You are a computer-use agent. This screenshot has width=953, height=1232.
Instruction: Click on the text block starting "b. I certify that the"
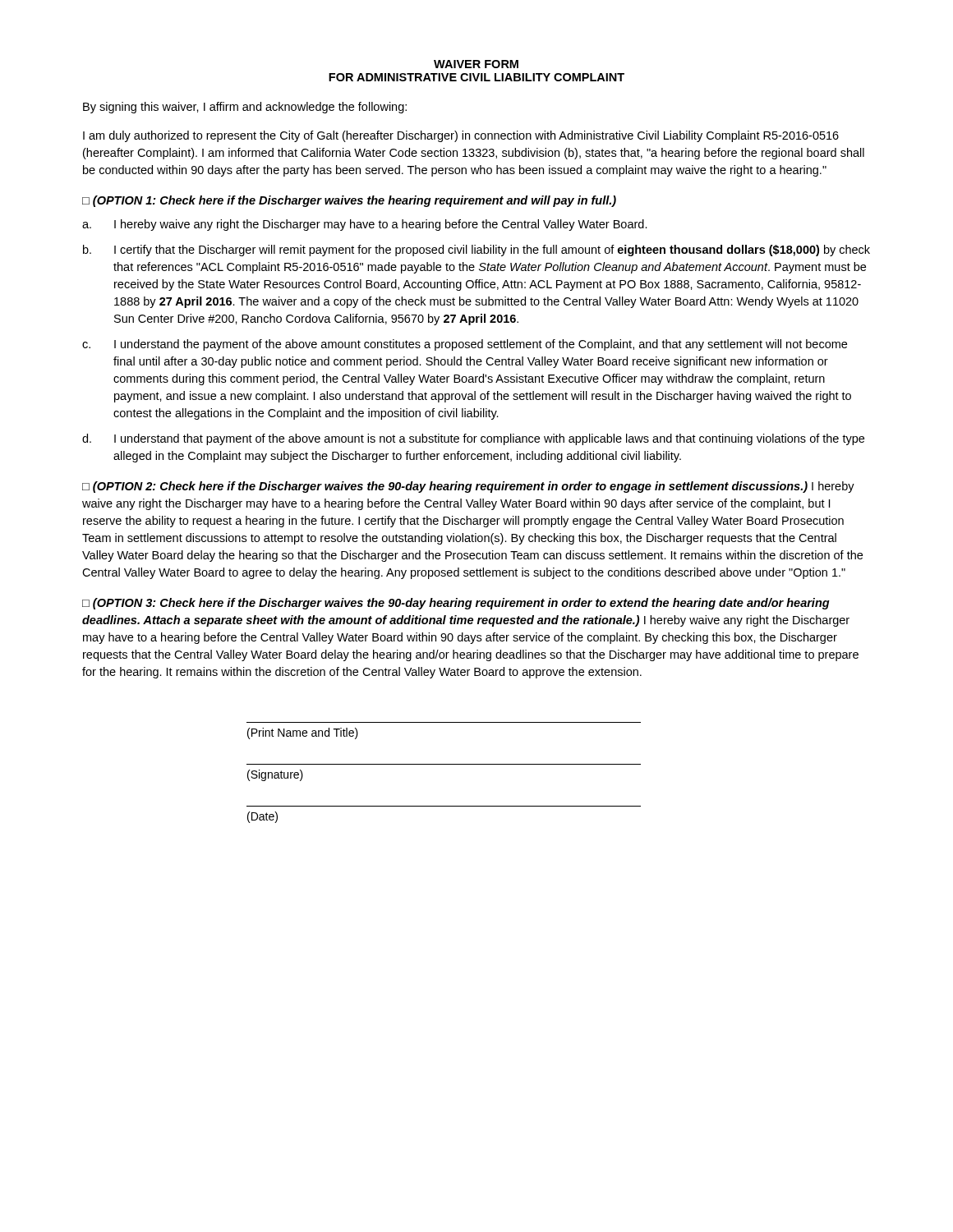pyautogui.click(x=476, y=285)
